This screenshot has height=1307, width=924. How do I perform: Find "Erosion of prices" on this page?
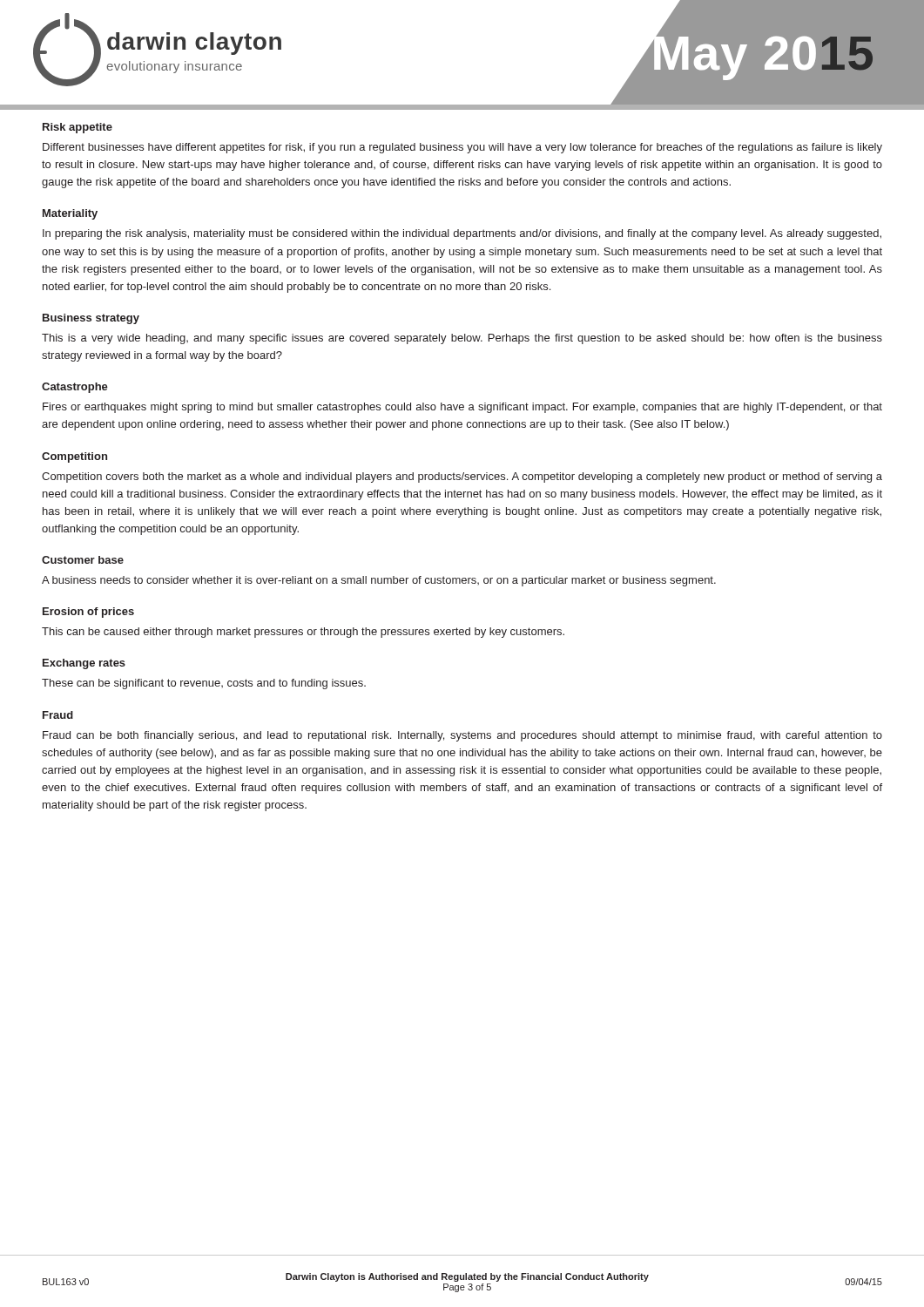[88, 611]
